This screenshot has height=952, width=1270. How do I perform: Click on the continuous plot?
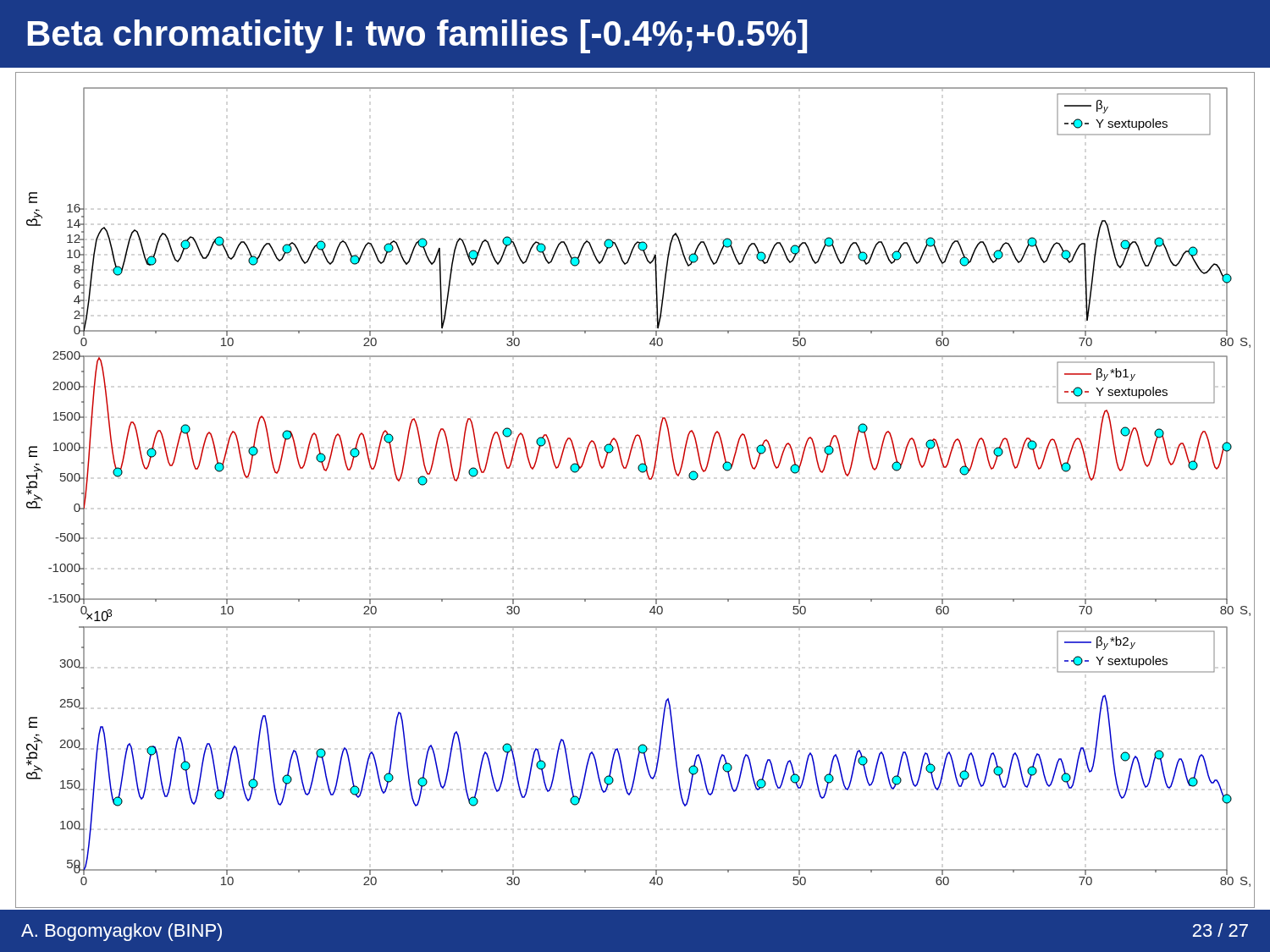(635, 490)
